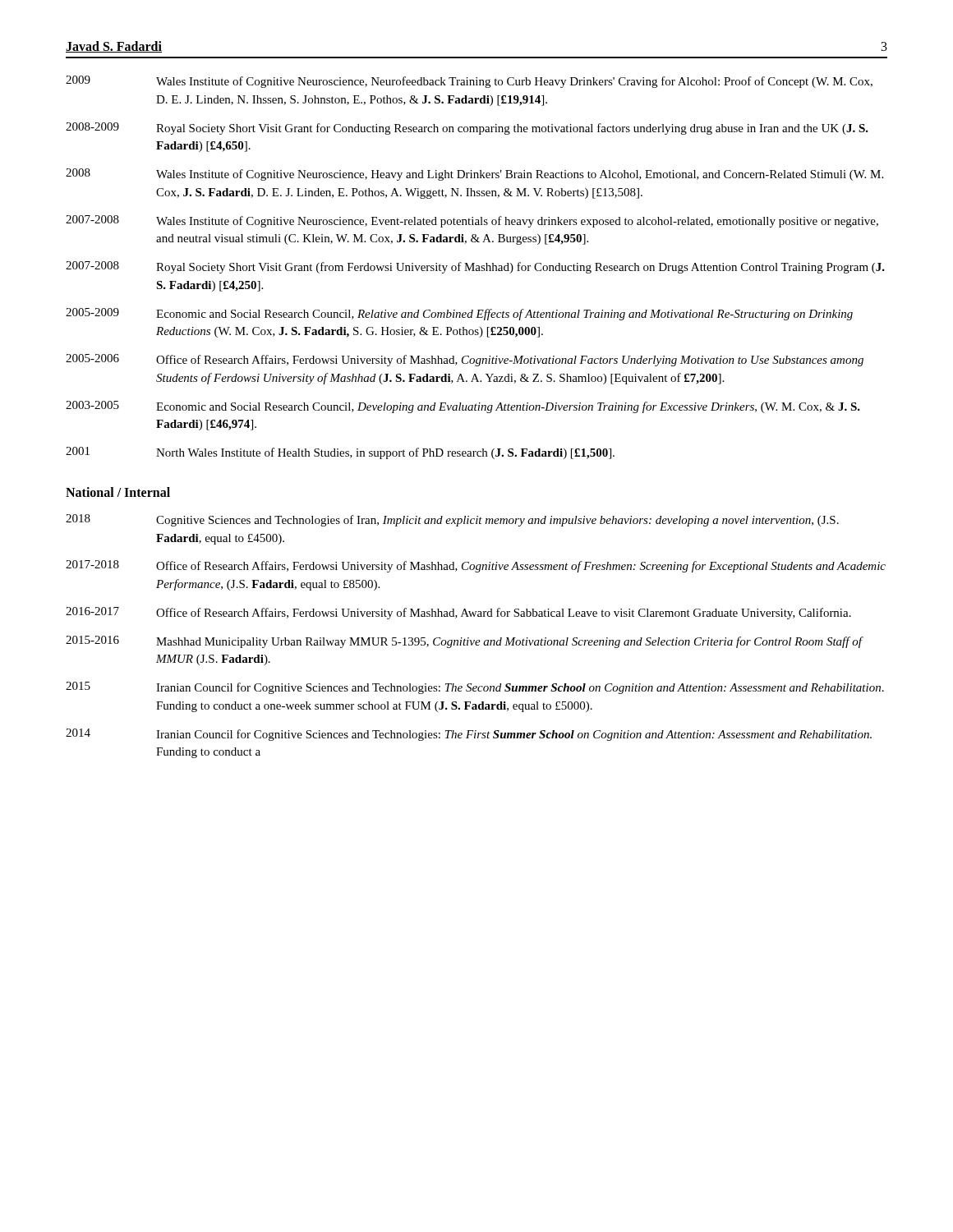Click the passage that begins "2005-2006 Office of Research"
This screenshot has height=1232, width=953.
click(x=476, y=369)
